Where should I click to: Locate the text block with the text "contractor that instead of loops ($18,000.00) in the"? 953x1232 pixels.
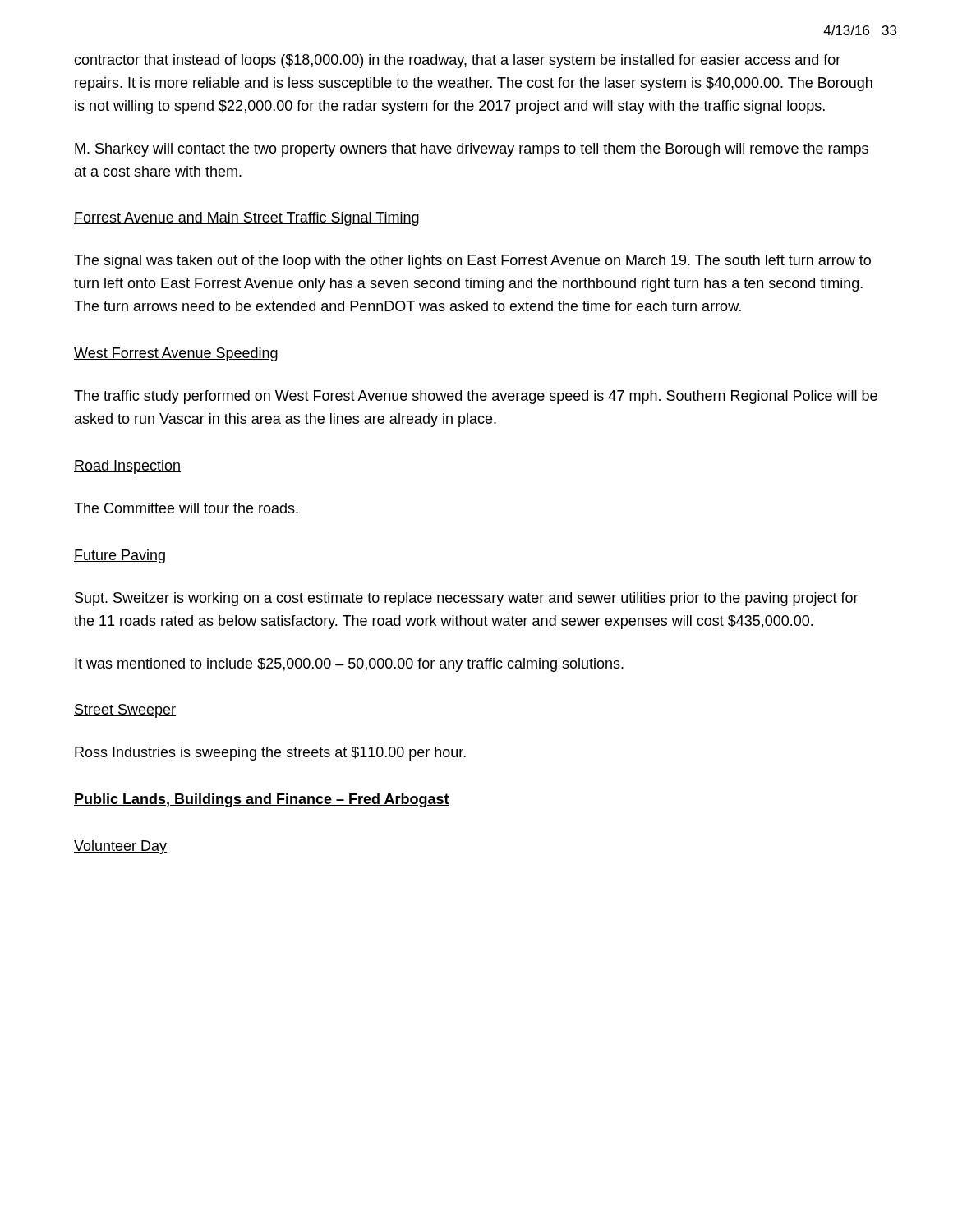(474, 83)
